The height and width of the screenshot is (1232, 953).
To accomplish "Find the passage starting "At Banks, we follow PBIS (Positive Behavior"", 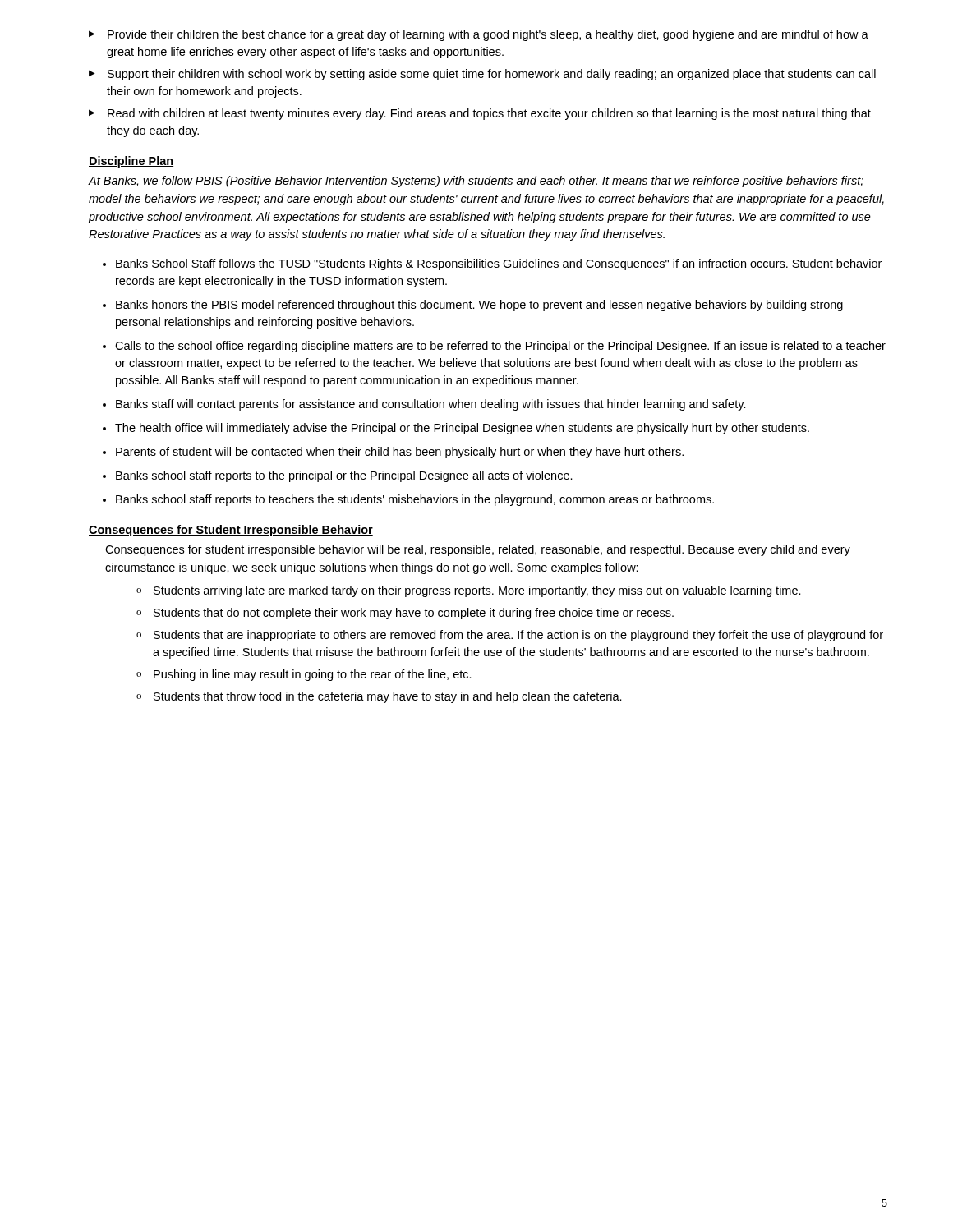I will (488, 208).
